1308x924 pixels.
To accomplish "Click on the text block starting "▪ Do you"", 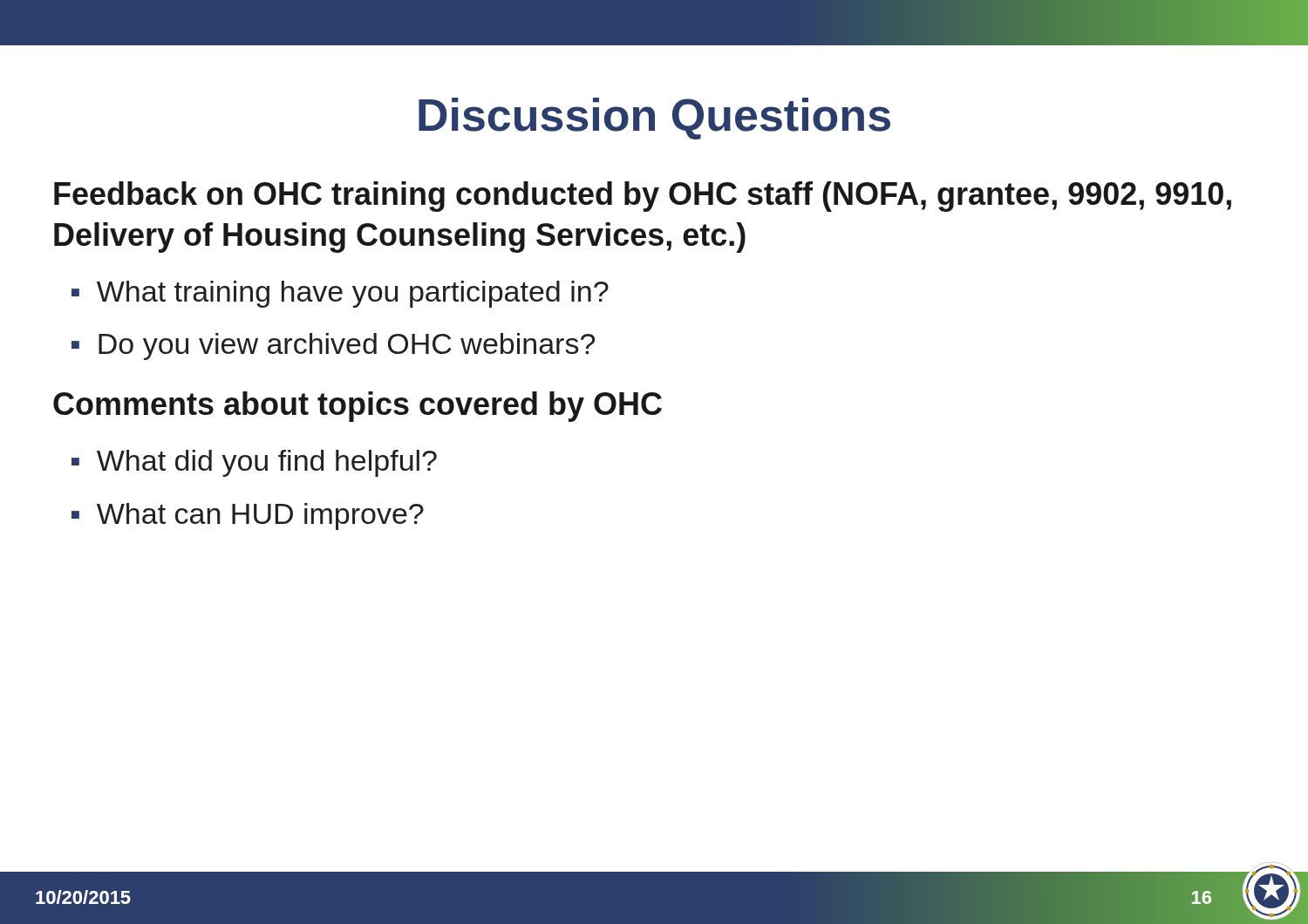I will click(333, 345).
